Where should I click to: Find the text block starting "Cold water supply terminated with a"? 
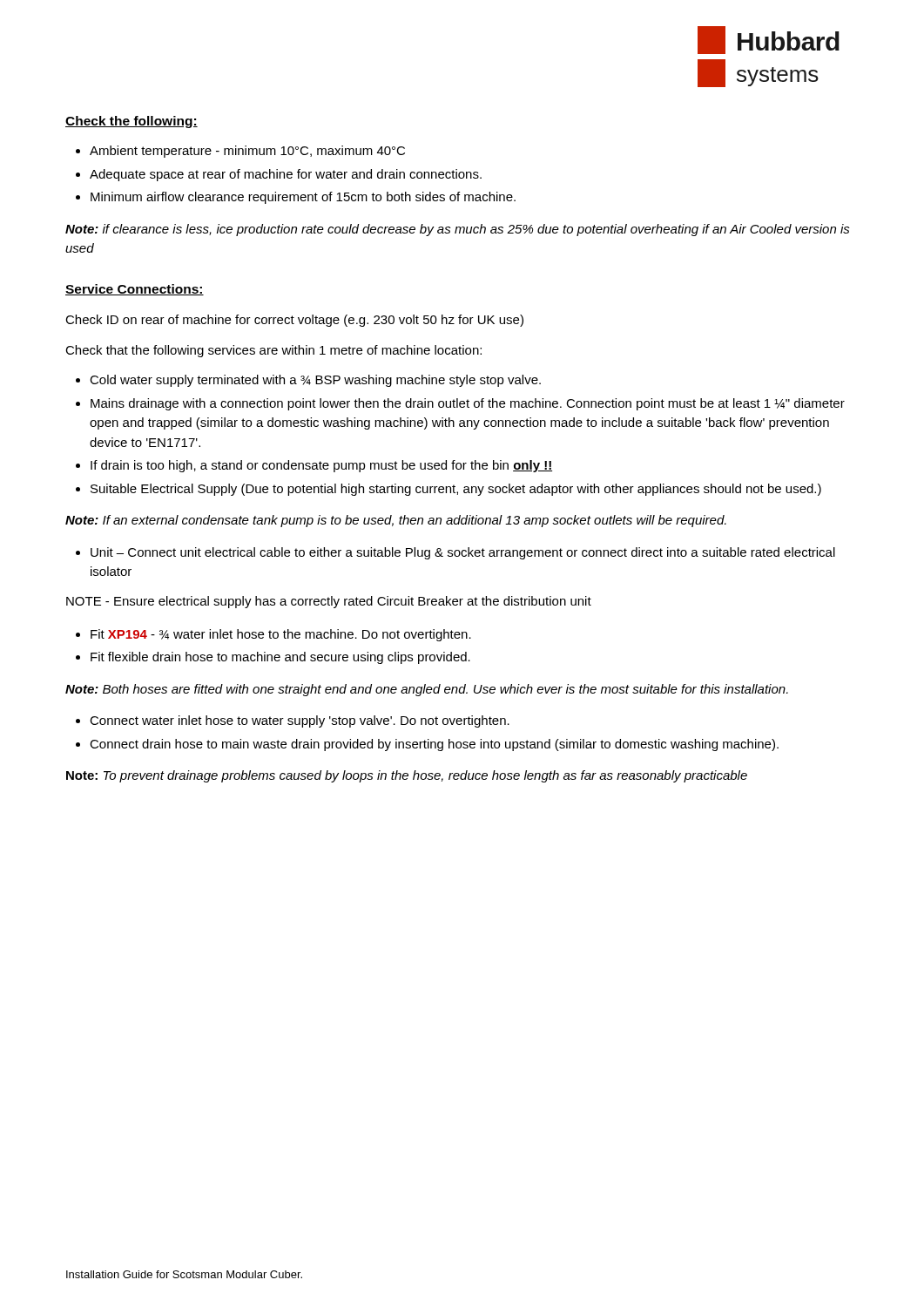pos(316,379)
